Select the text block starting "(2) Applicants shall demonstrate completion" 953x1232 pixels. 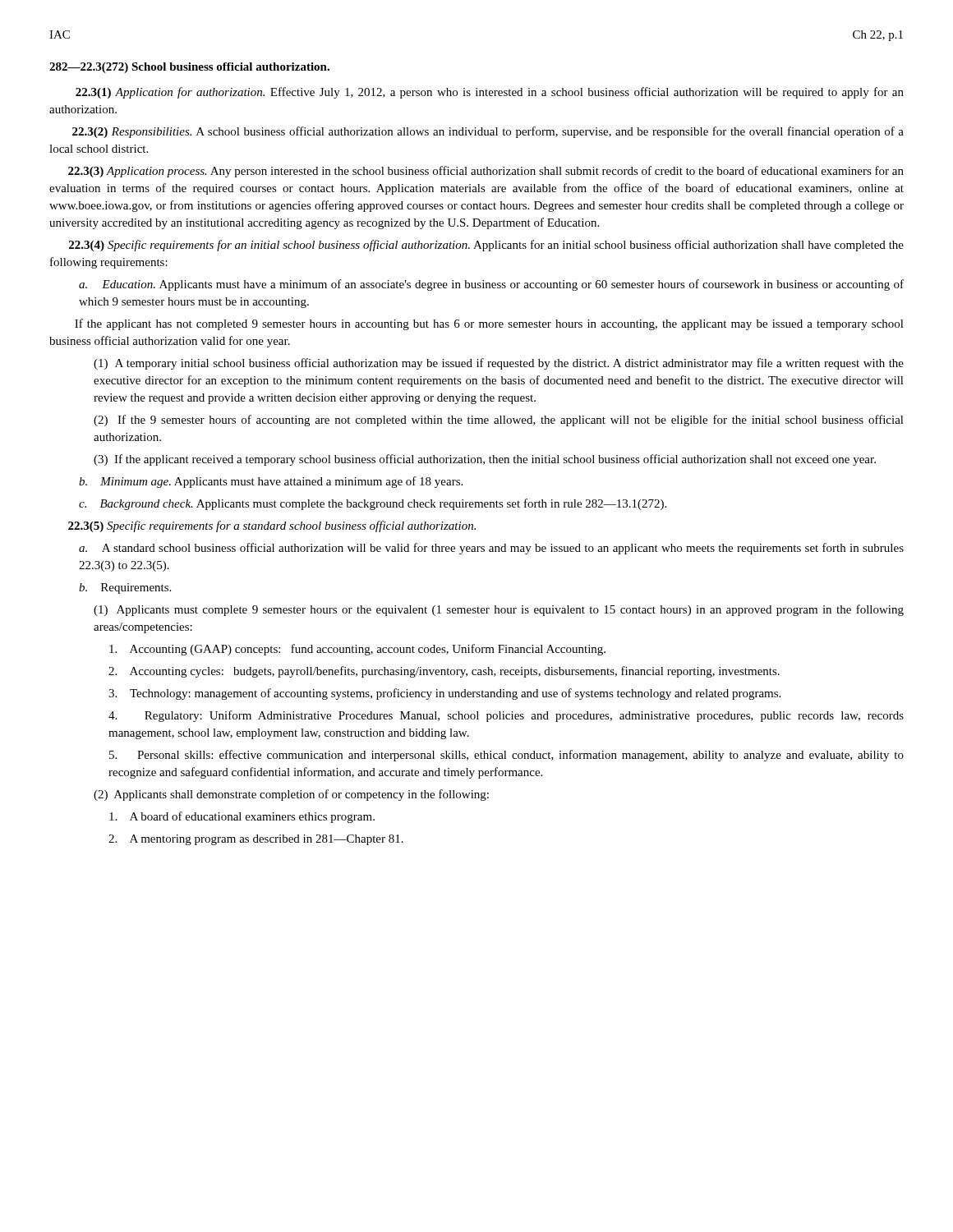pyautogui.click(x=292, y=794)
